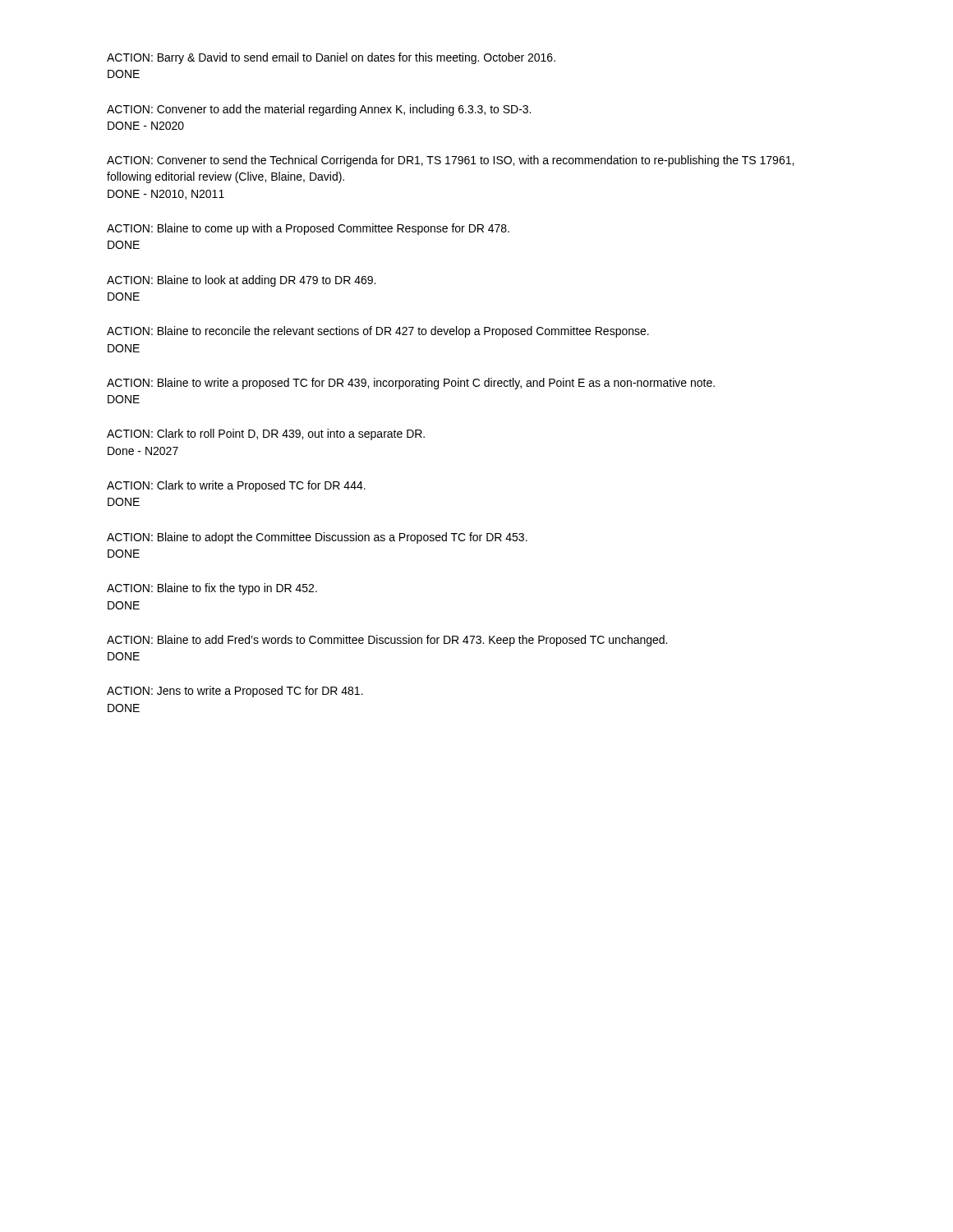The height and width of the screenshot is (1232, 953).
Task: Click the passage that begins "ACTION: Clark to write a"
Action: click(236, 486)
